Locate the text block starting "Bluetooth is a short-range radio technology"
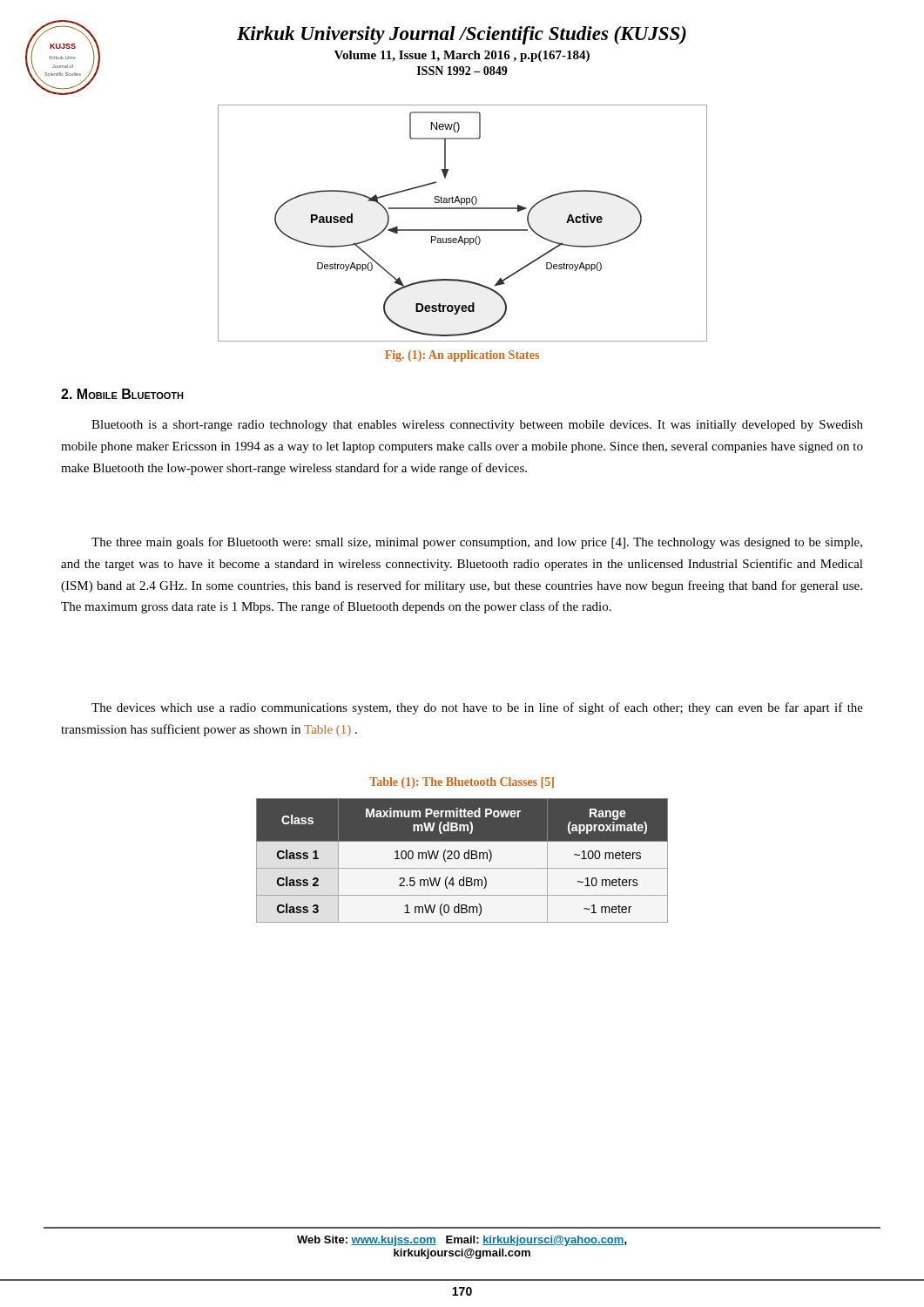This screenshot has height=1307, width=924. coord(462,446)
